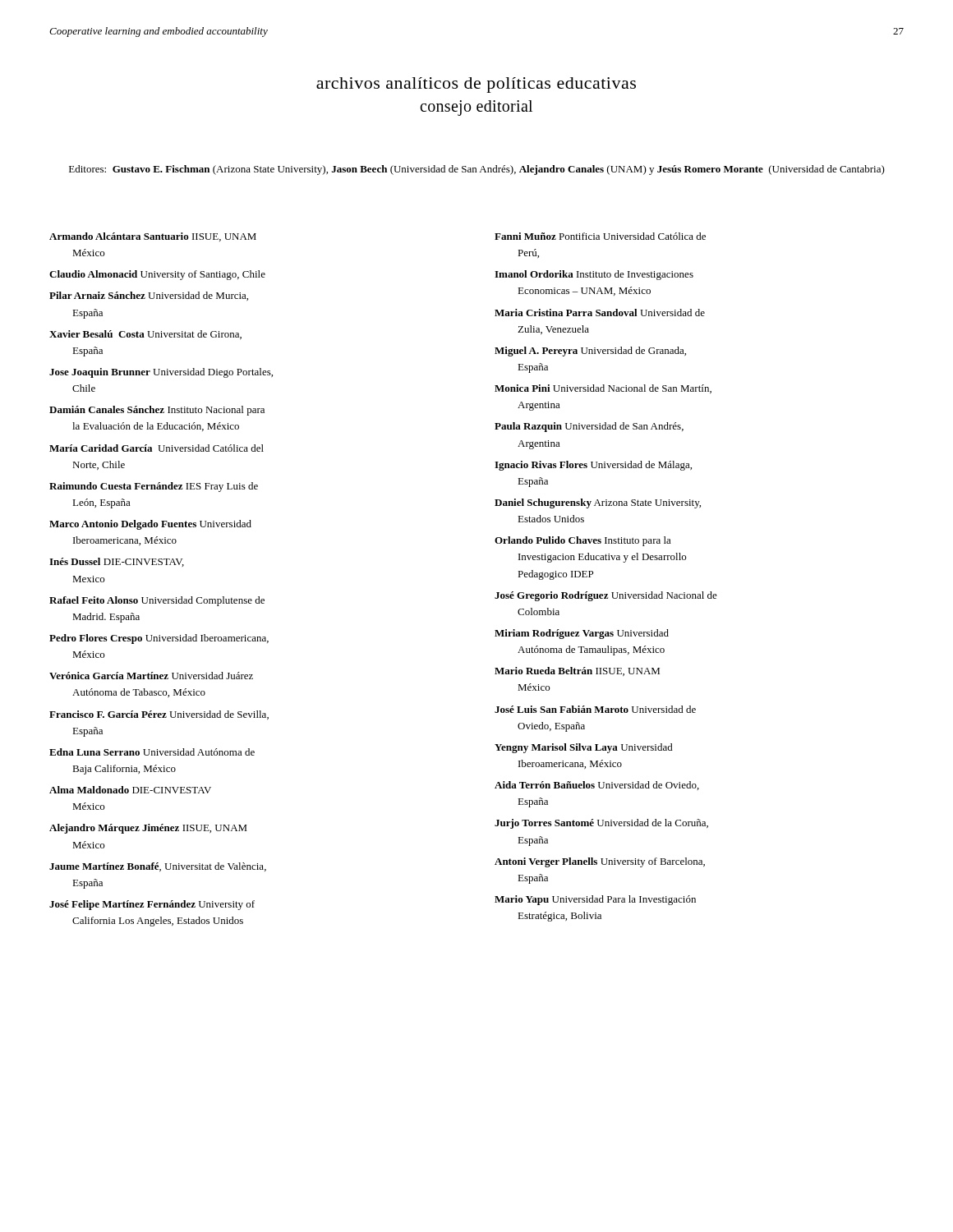Click on the element starting "Rafael Feito Alonso Universidad Complutense"
Viewport: 953px width, 1232px height.
click(x=254, y=609)
